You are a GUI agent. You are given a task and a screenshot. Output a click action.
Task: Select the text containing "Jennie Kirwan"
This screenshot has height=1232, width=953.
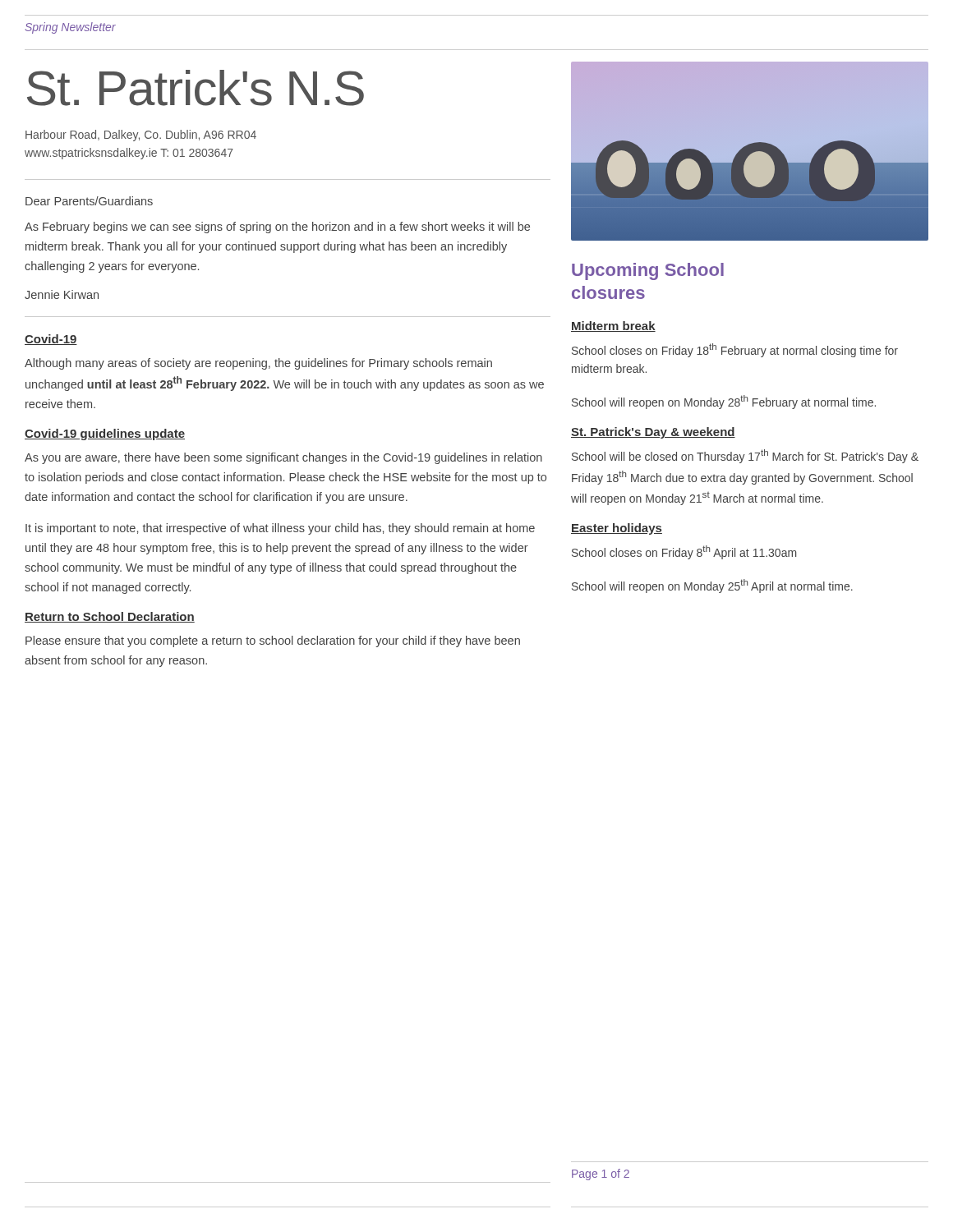62,295
